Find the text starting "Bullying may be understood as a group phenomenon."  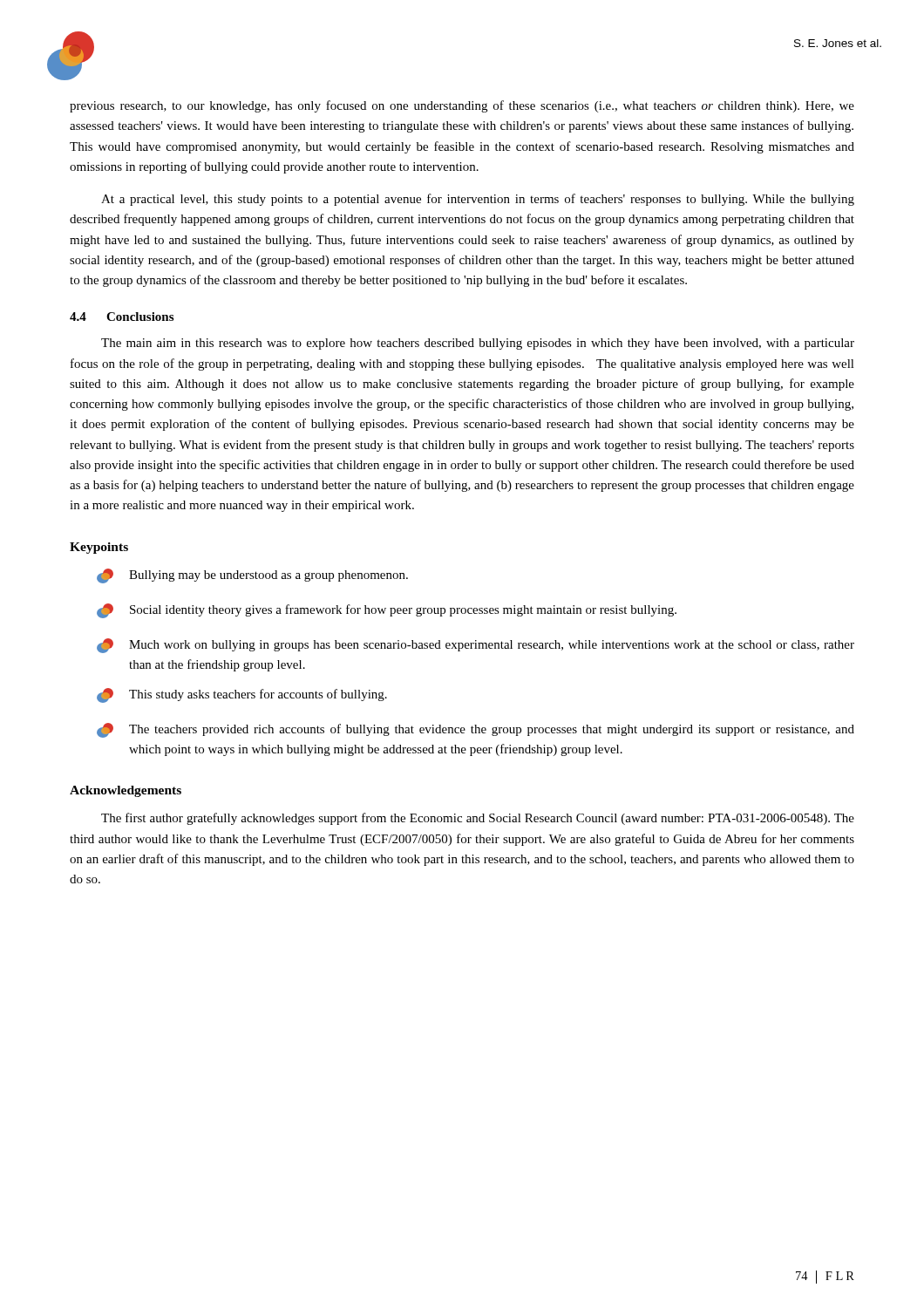click(x=252, y=576)
